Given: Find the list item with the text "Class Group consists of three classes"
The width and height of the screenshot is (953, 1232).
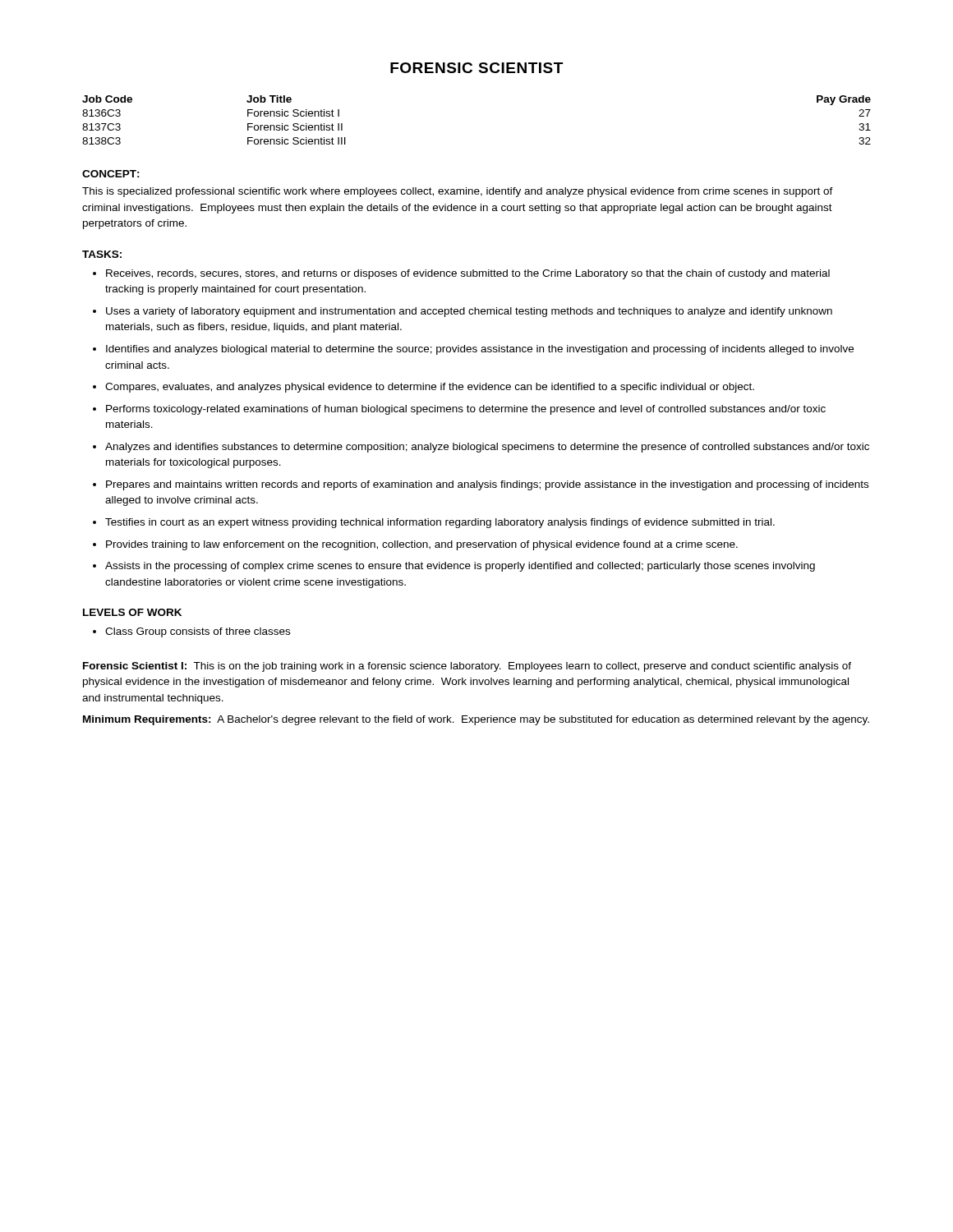Looking at the screenshot, I should coord(198,631).
